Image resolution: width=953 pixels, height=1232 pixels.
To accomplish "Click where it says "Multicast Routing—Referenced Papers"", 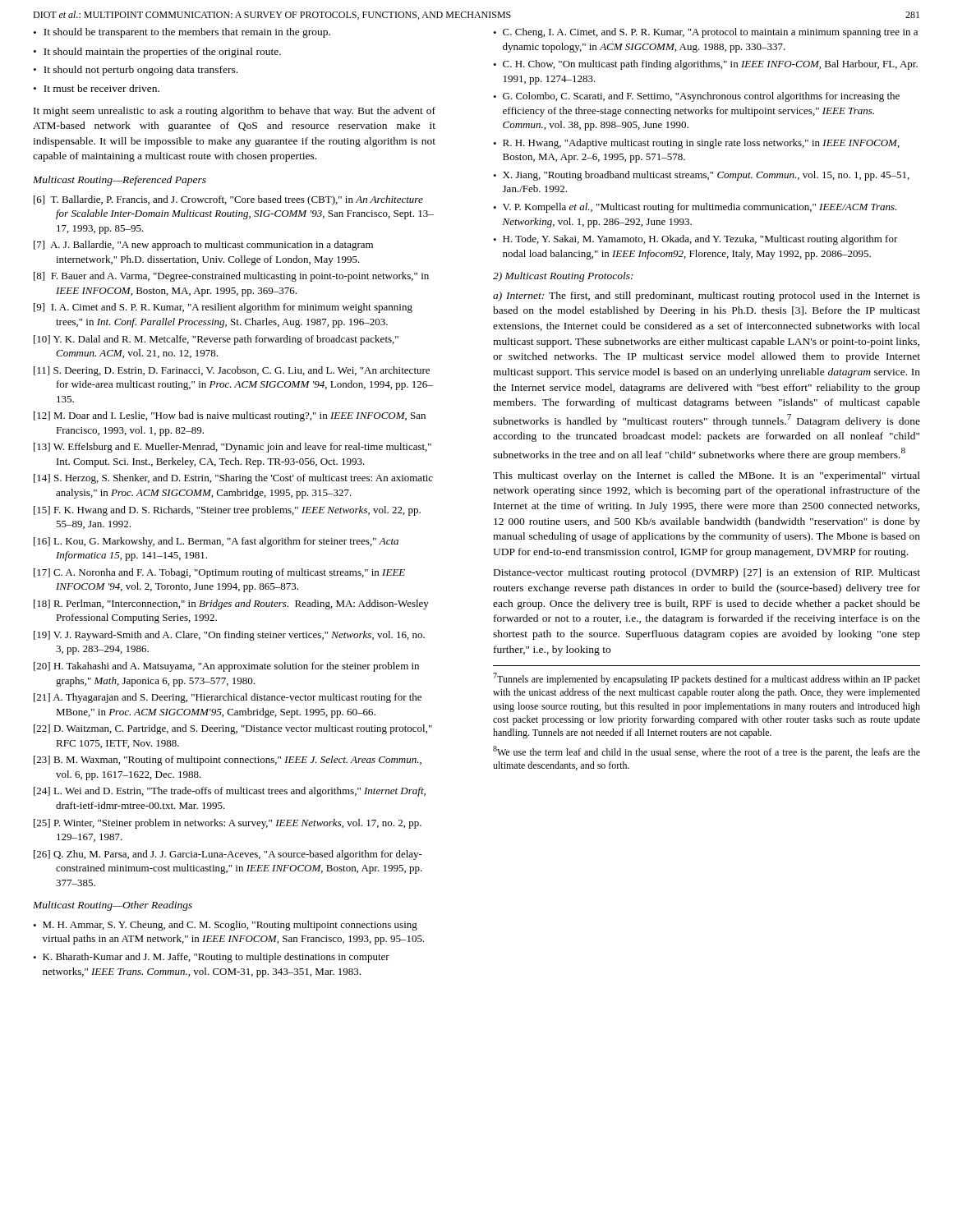I will [x=120, y=180].
